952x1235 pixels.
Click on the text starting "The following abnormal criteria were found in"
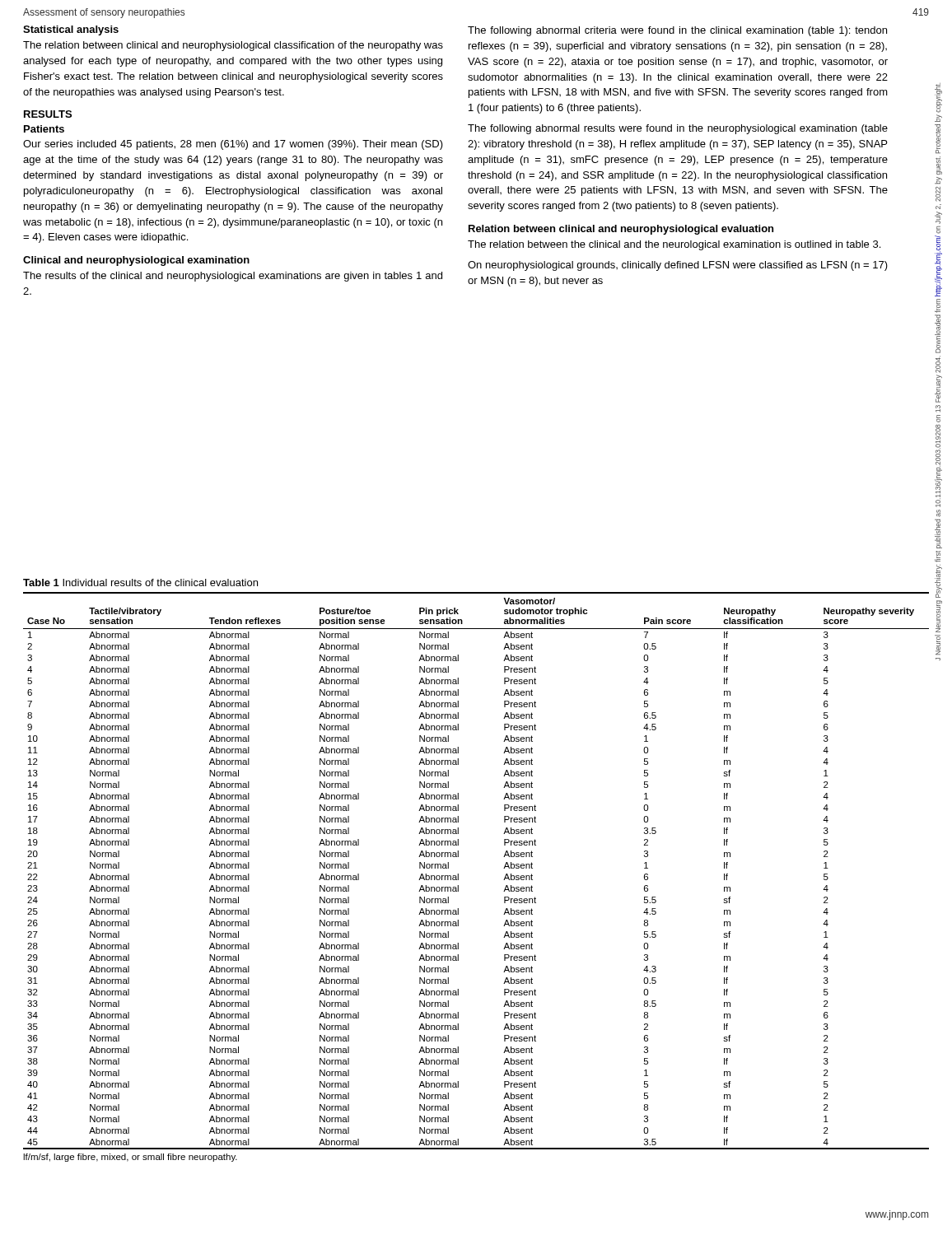tap(678, 69)
